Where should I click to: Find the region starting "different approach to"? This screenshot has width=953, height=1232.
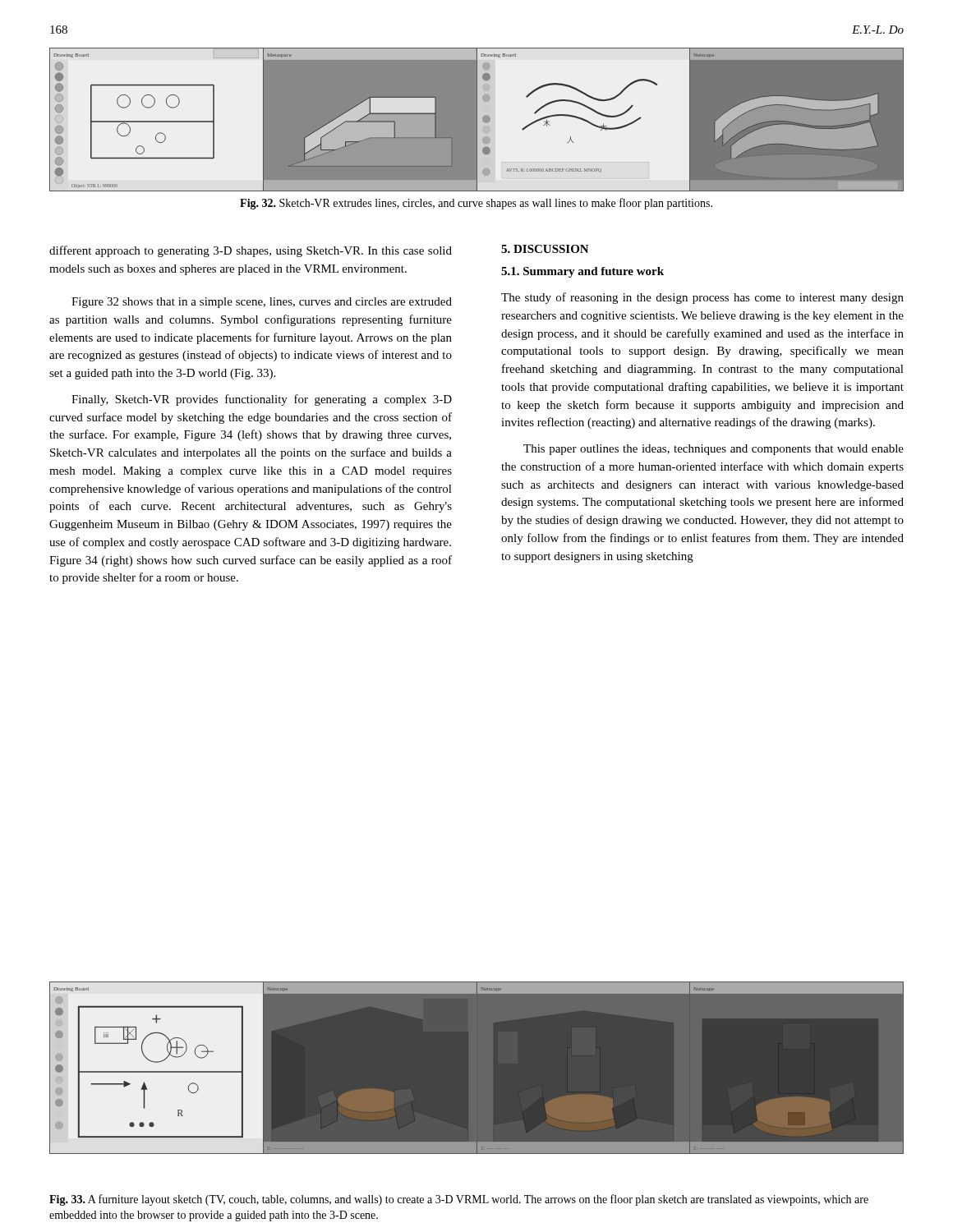pos(251,259)
